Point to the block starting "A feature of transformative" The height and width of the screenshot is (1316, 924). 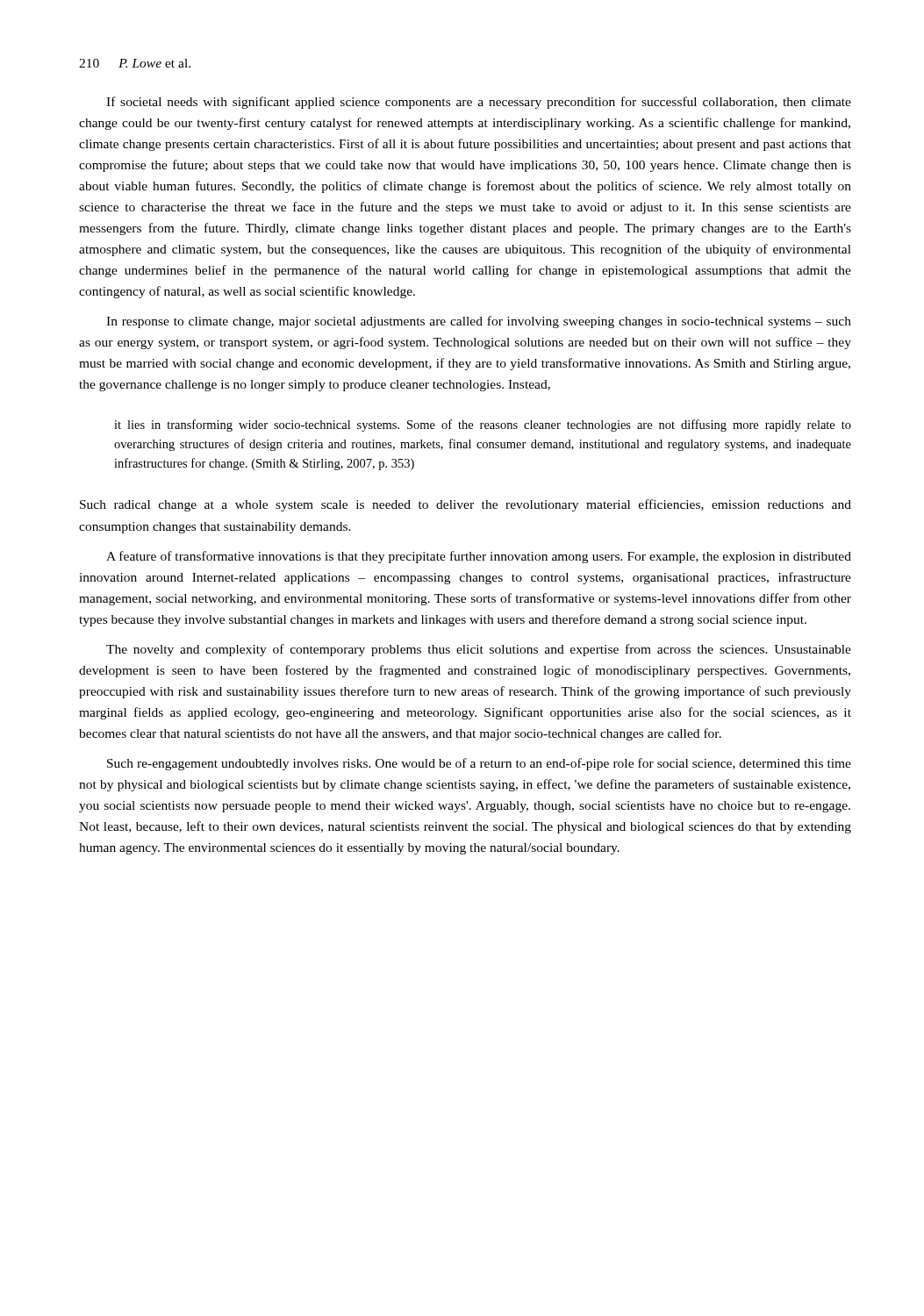(x=465, y=587)
